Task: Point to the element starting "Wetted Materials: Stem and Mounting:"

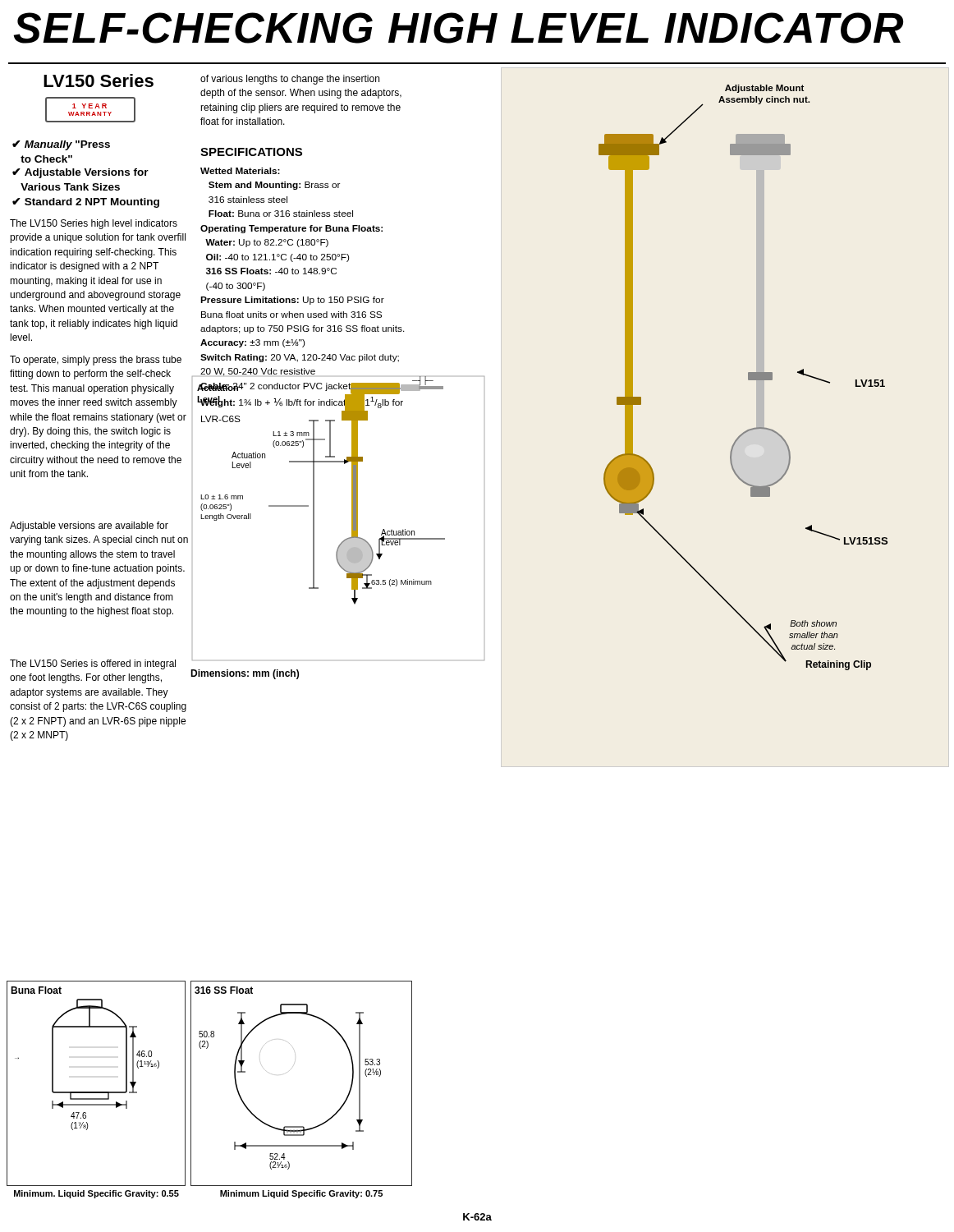Action: pos(303,295)
